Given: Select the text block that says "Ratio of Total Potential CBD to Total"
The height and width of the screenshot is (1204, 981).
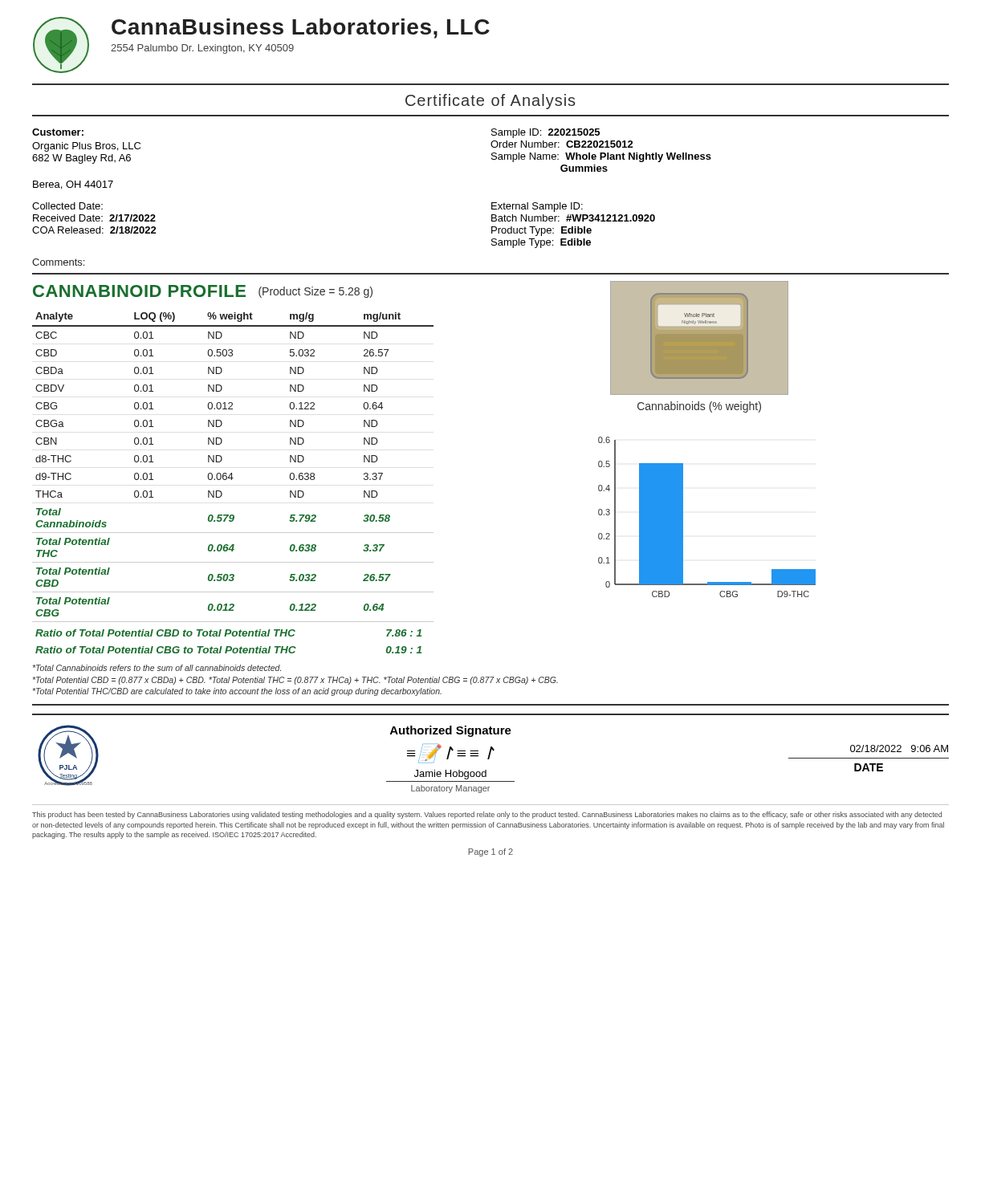Looking at the screenshot, I should tap(233, 641).
